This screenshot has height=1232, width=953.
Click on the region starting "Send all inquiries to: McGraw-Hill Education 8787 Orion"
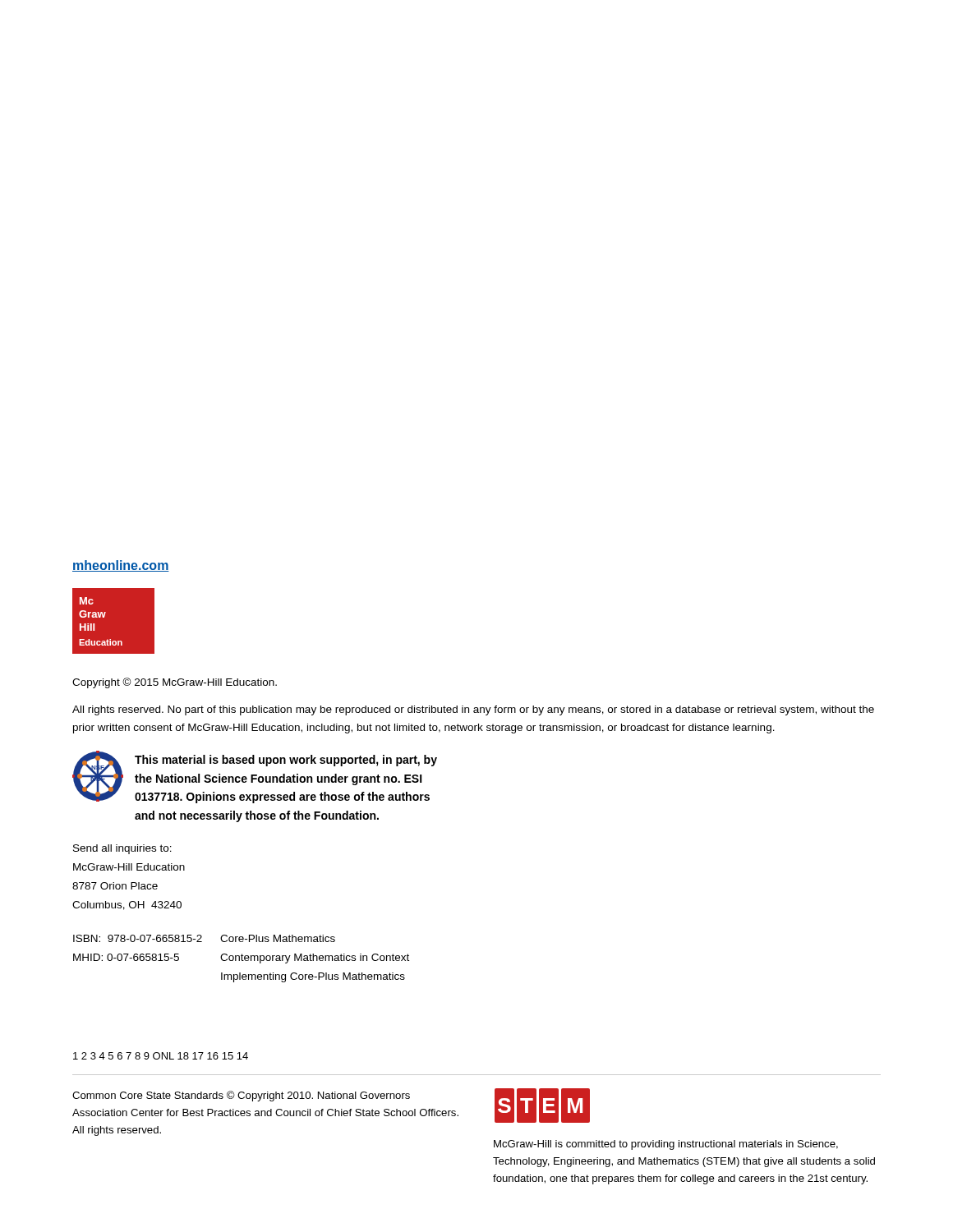[129, 876]
